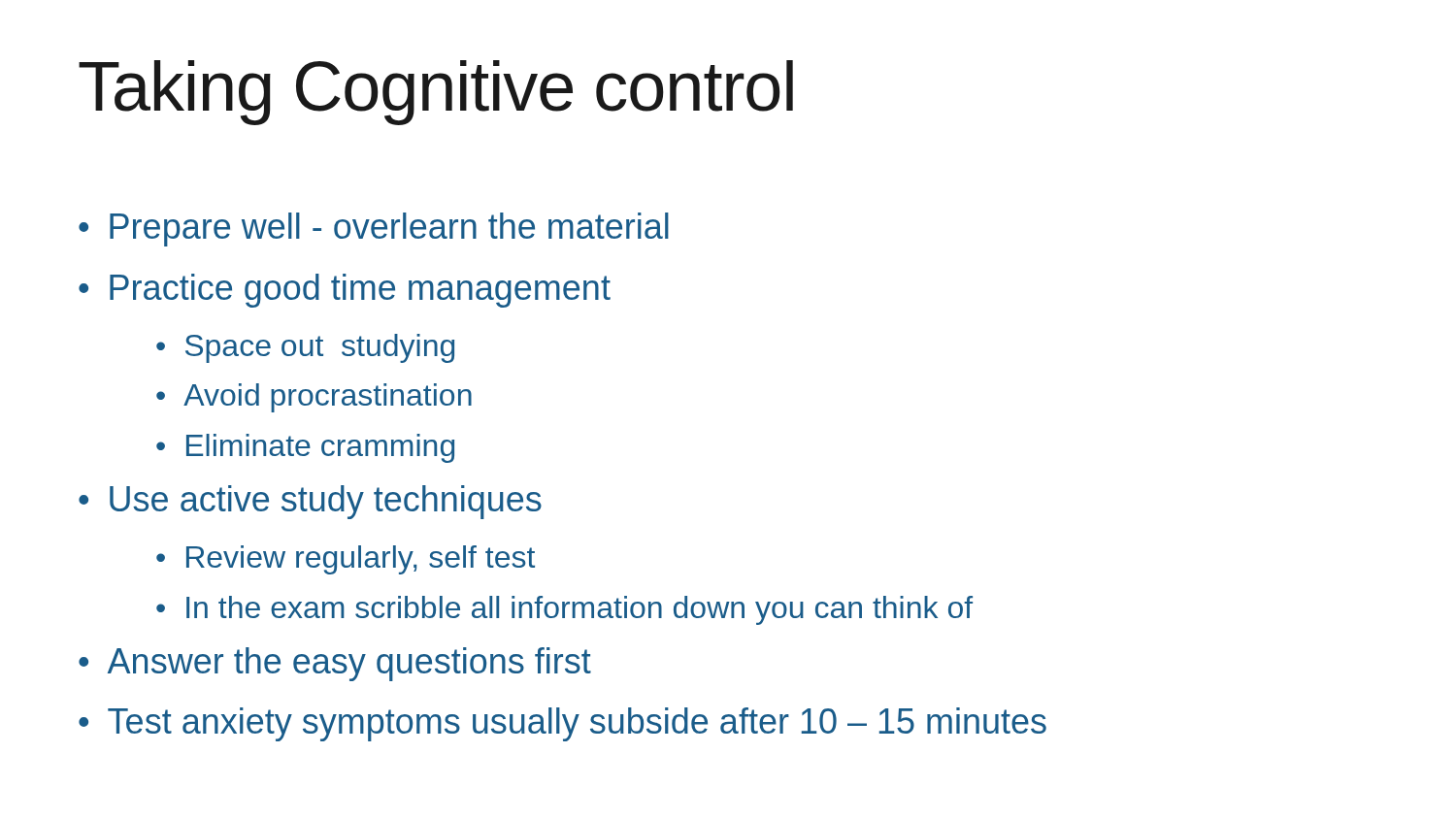This screenshot has height=819, width=1456.
Task: Click the passage that begins "• Test anxiety"
Action: (x=728, y=723)
